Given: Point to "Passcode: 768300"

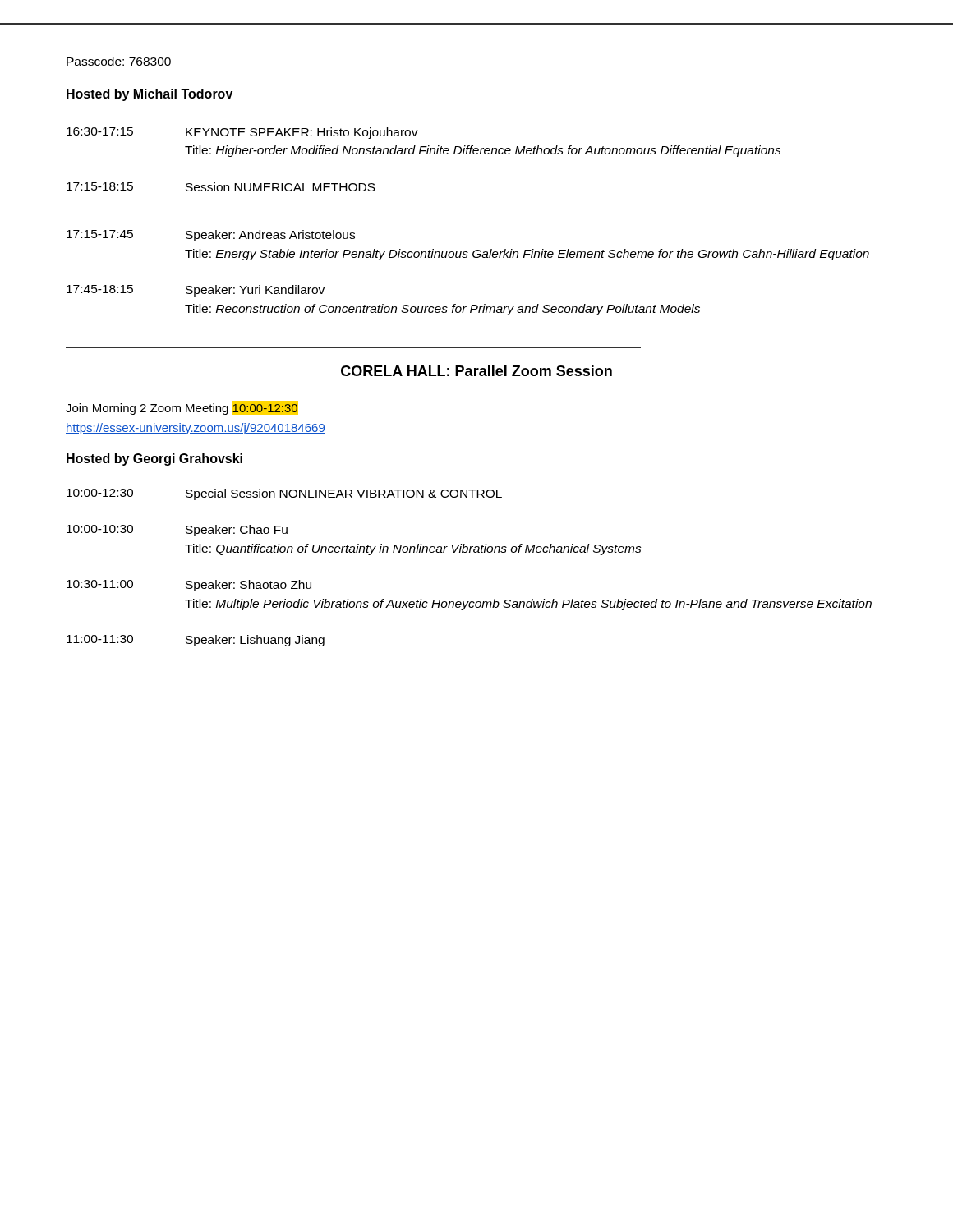Looking at the screenshot, I should (x=119, y=61).
